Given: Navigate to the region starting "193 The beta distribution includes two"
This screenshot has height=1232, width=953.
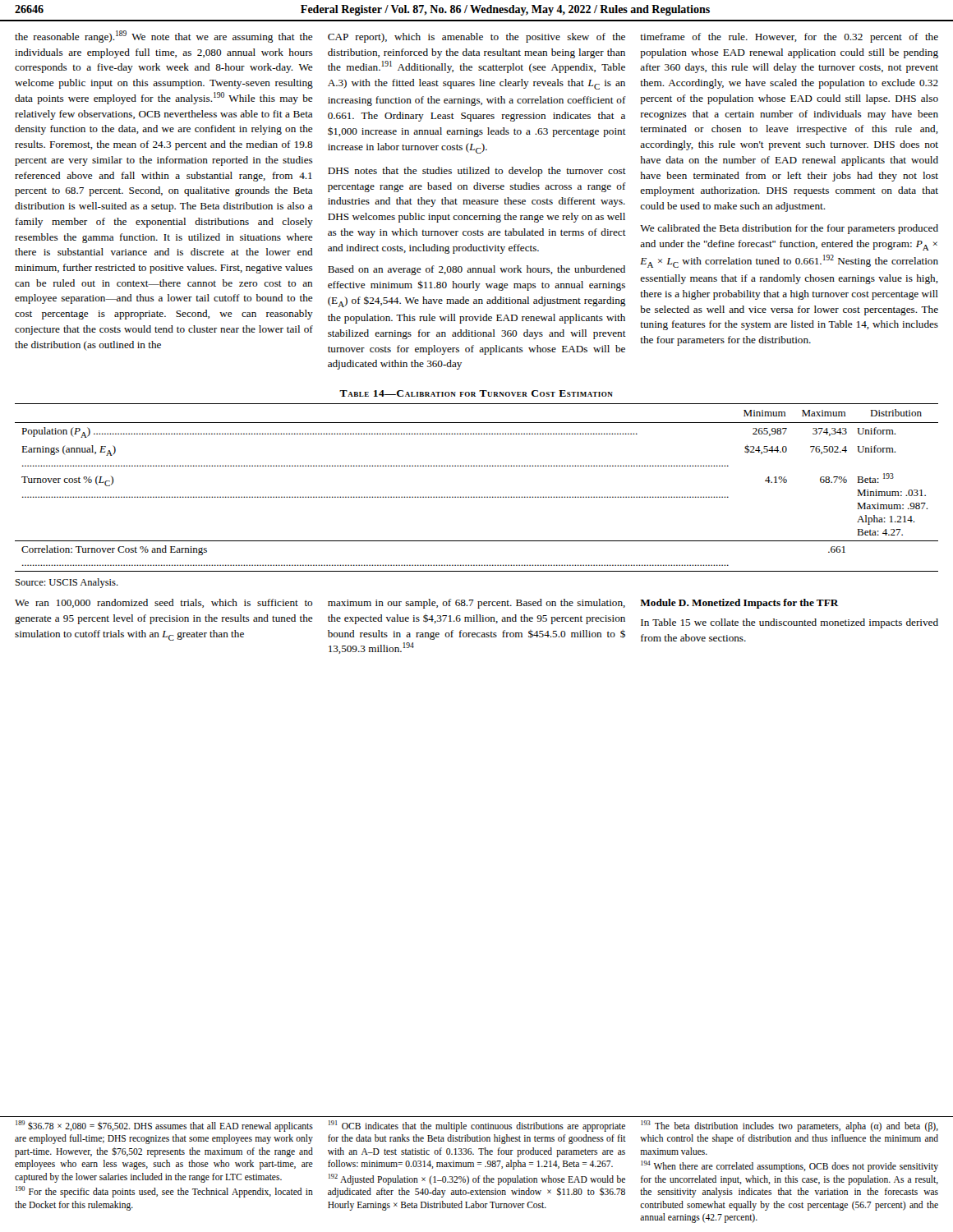Looking at the screenshot, I should coord(789,1139).
